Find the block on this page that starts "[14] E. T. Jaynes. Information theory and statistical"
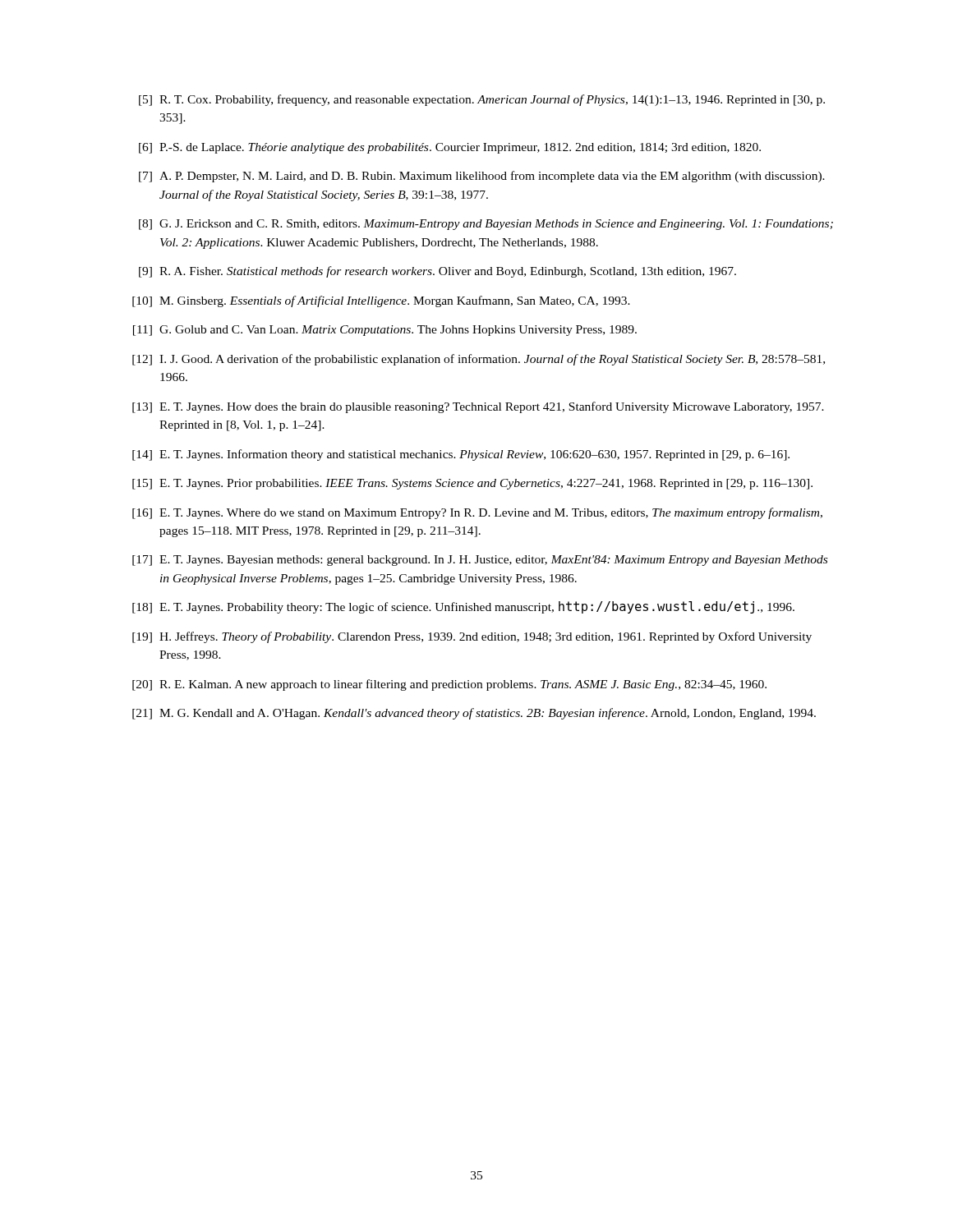 (476, 454)
